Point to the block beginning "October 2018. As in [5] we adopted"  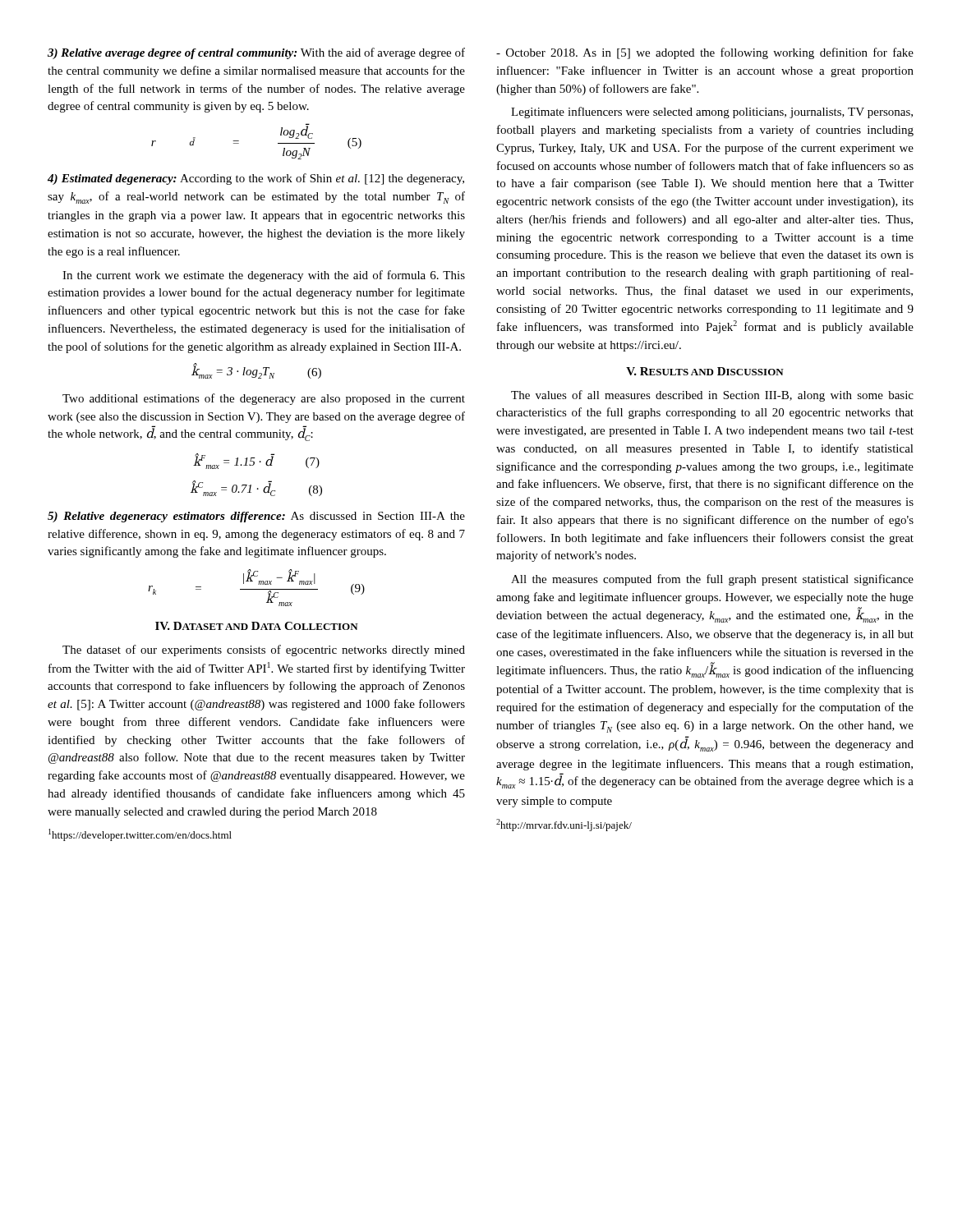(705, 70)
